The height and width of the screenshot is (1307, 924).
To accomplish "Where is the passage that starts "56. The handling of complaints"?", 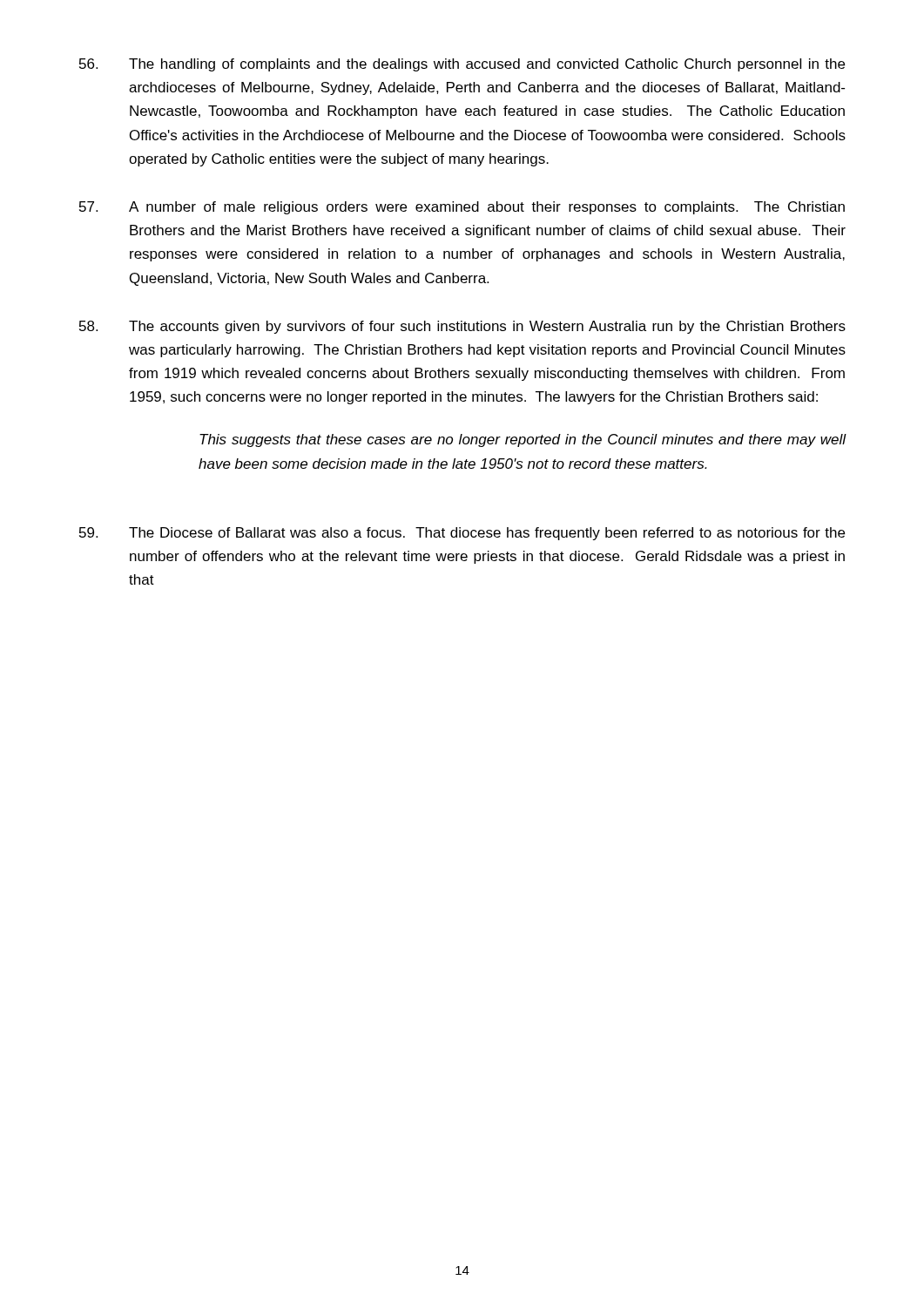I will click(462, 111).
